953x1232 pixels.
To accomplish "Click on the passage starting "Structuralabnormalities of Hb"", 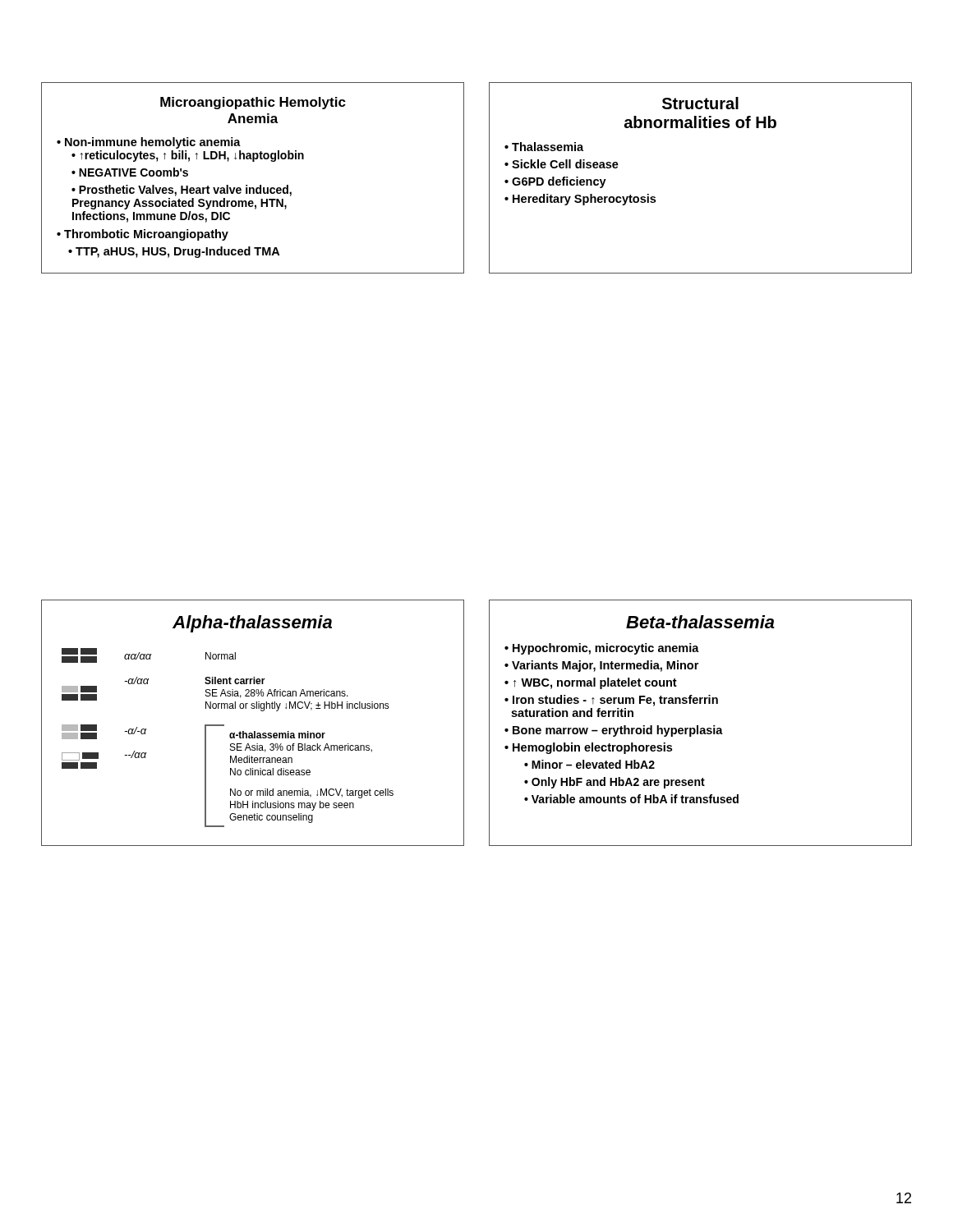I will 700,113.
